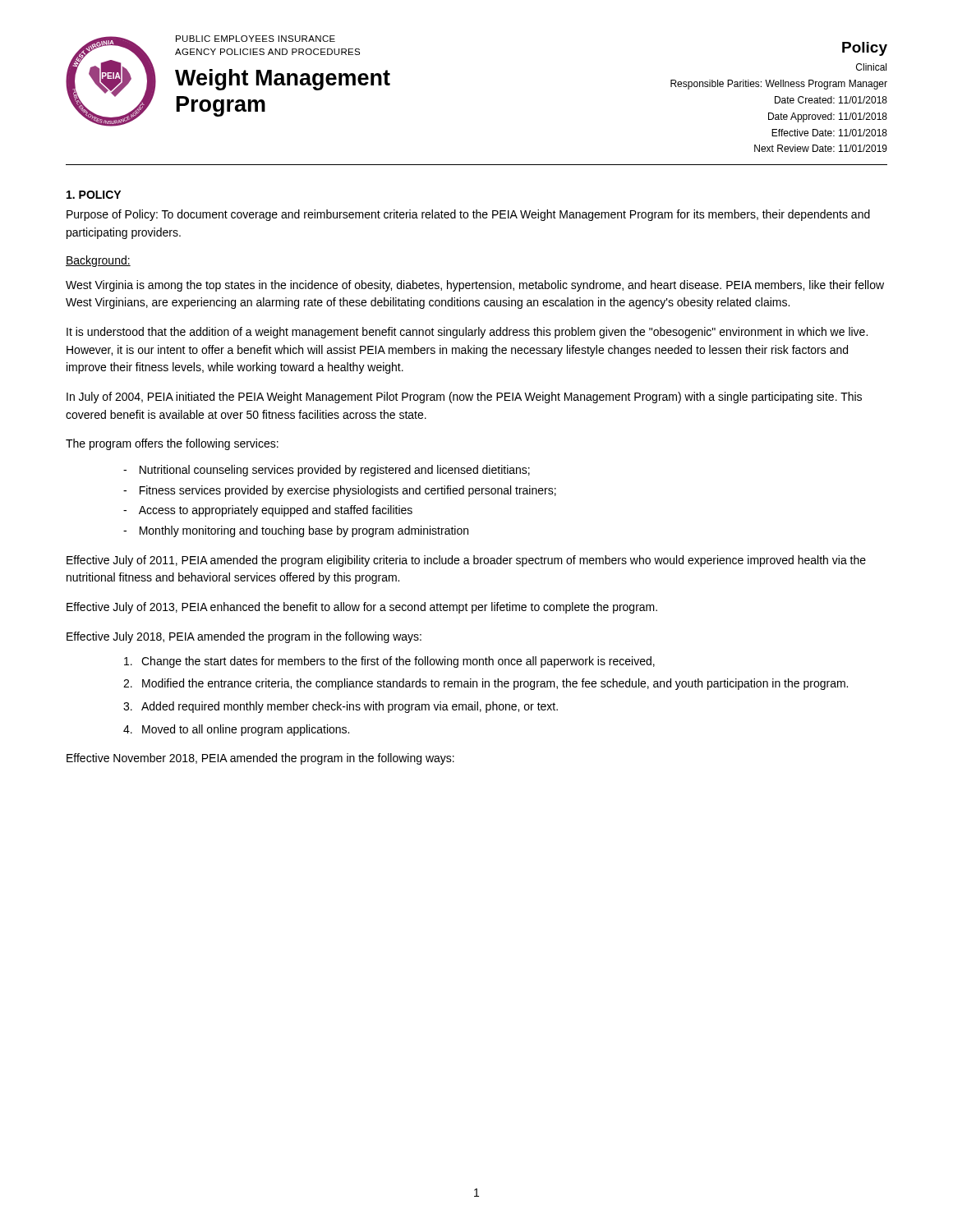953x1232 pixels.
Task: Select the text block with the text "Effective July of 2013, PEIA enhanced"
Action: (362, 607)
